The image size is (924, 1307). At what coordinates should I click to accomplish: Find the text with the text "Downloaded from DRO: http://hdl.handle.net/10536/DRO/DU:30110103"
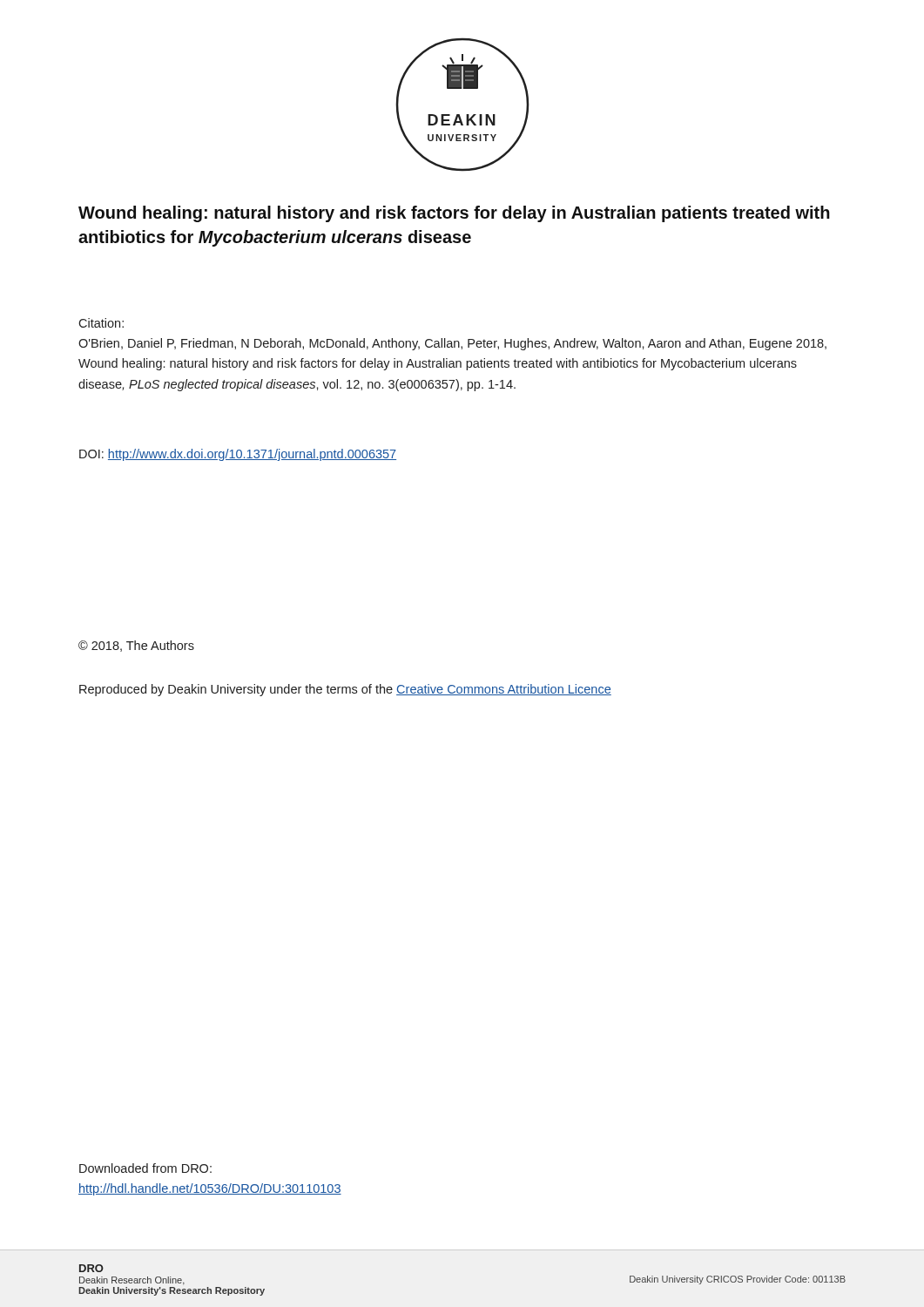[x=210, y=1179]
